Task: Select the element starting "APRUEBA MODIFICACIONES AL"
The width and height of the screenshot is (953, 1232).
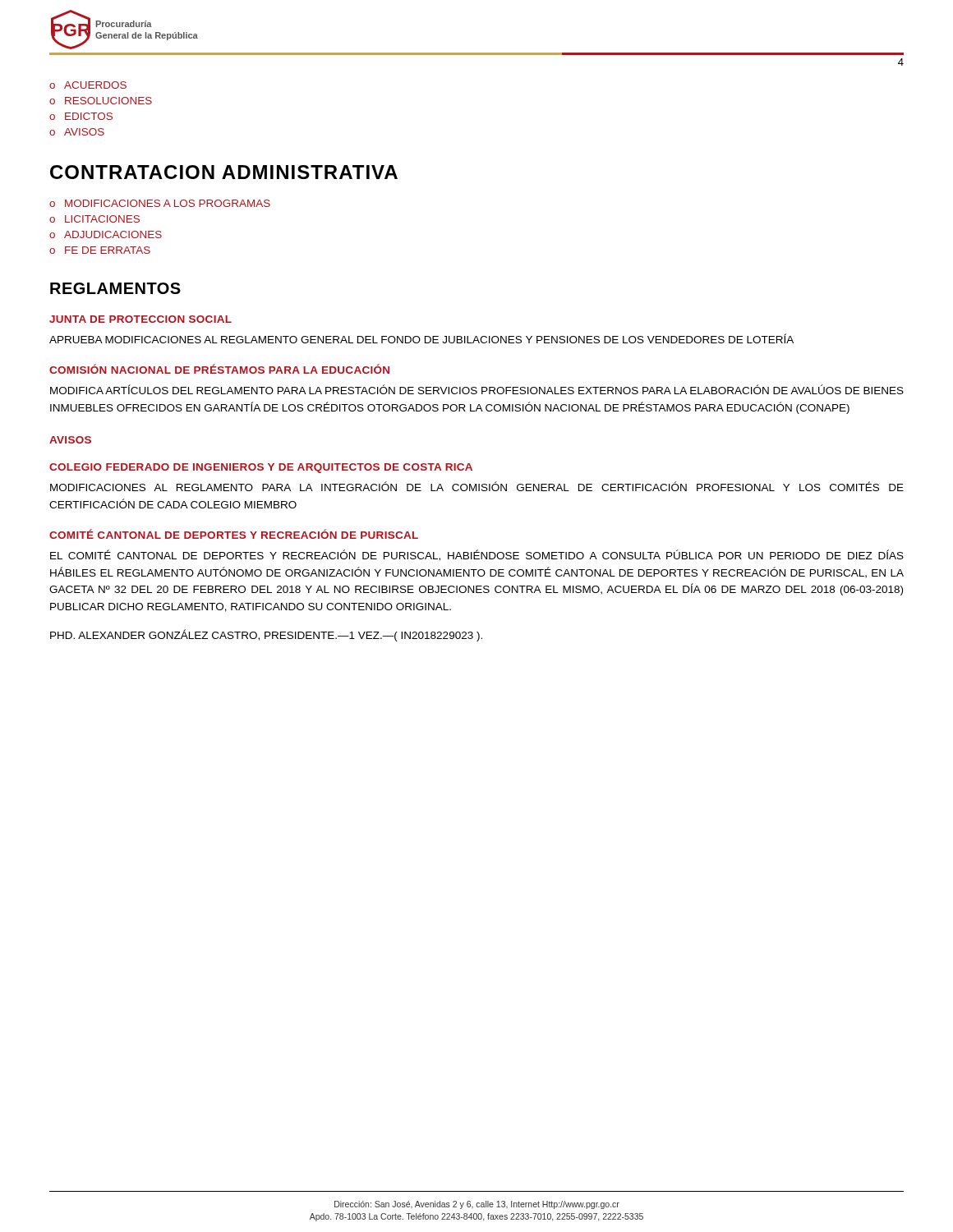Action: 422,340
